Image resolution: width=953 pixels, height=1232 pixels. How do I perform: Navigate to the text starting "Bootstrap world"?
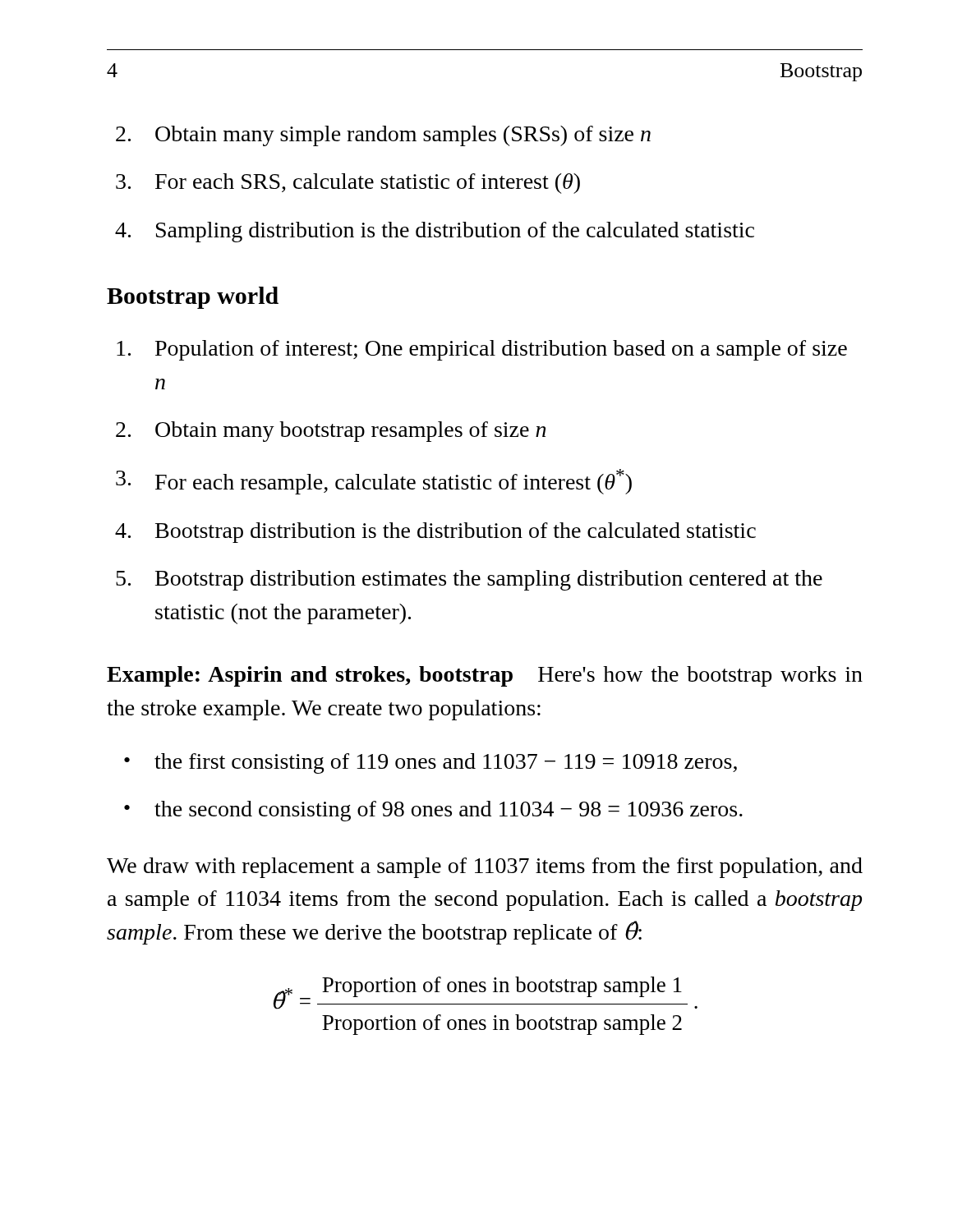[x=193, y=296]
